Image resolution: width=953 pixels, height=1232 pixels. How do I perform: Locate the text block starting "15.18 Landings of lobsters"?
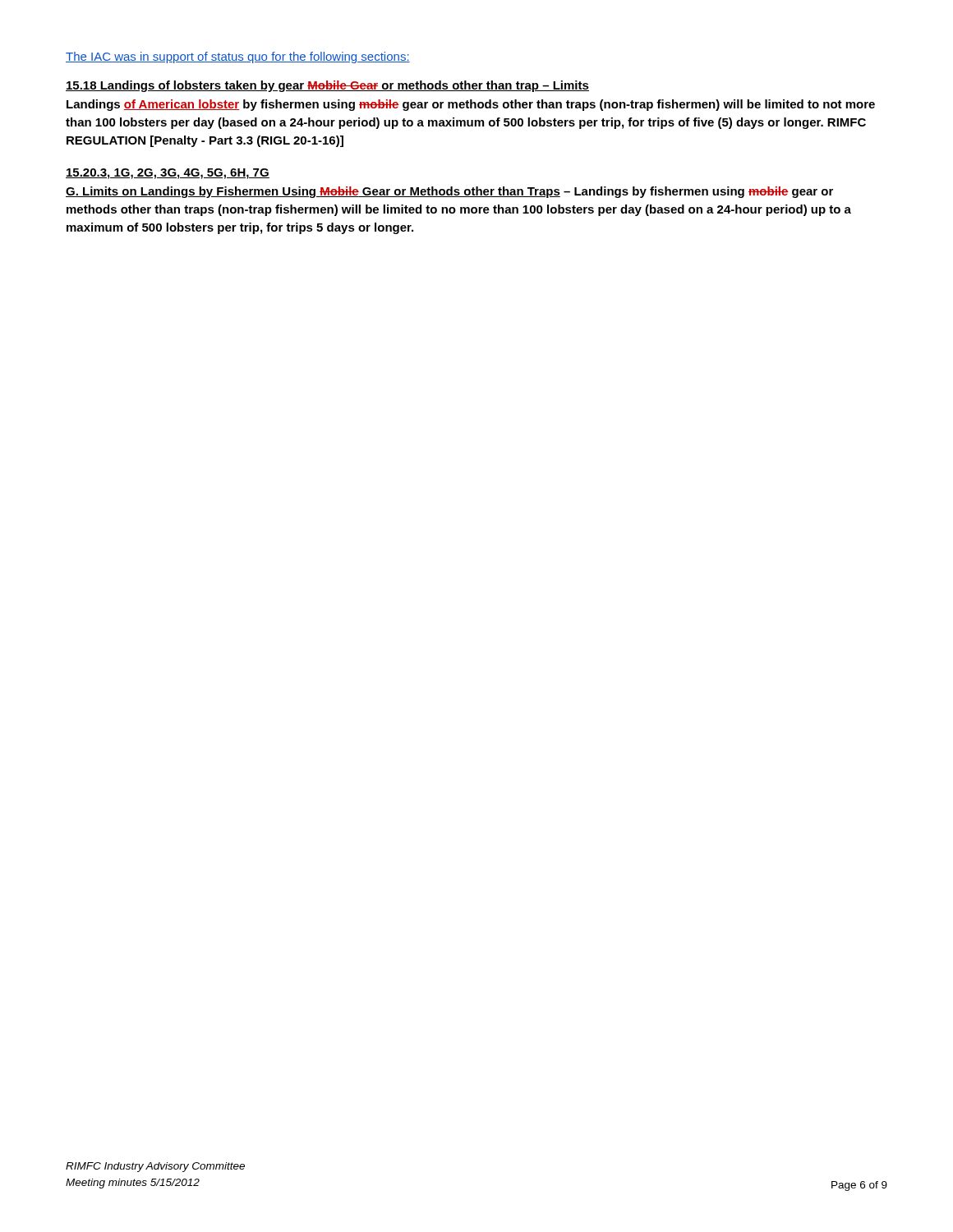[x=327, y=85]
